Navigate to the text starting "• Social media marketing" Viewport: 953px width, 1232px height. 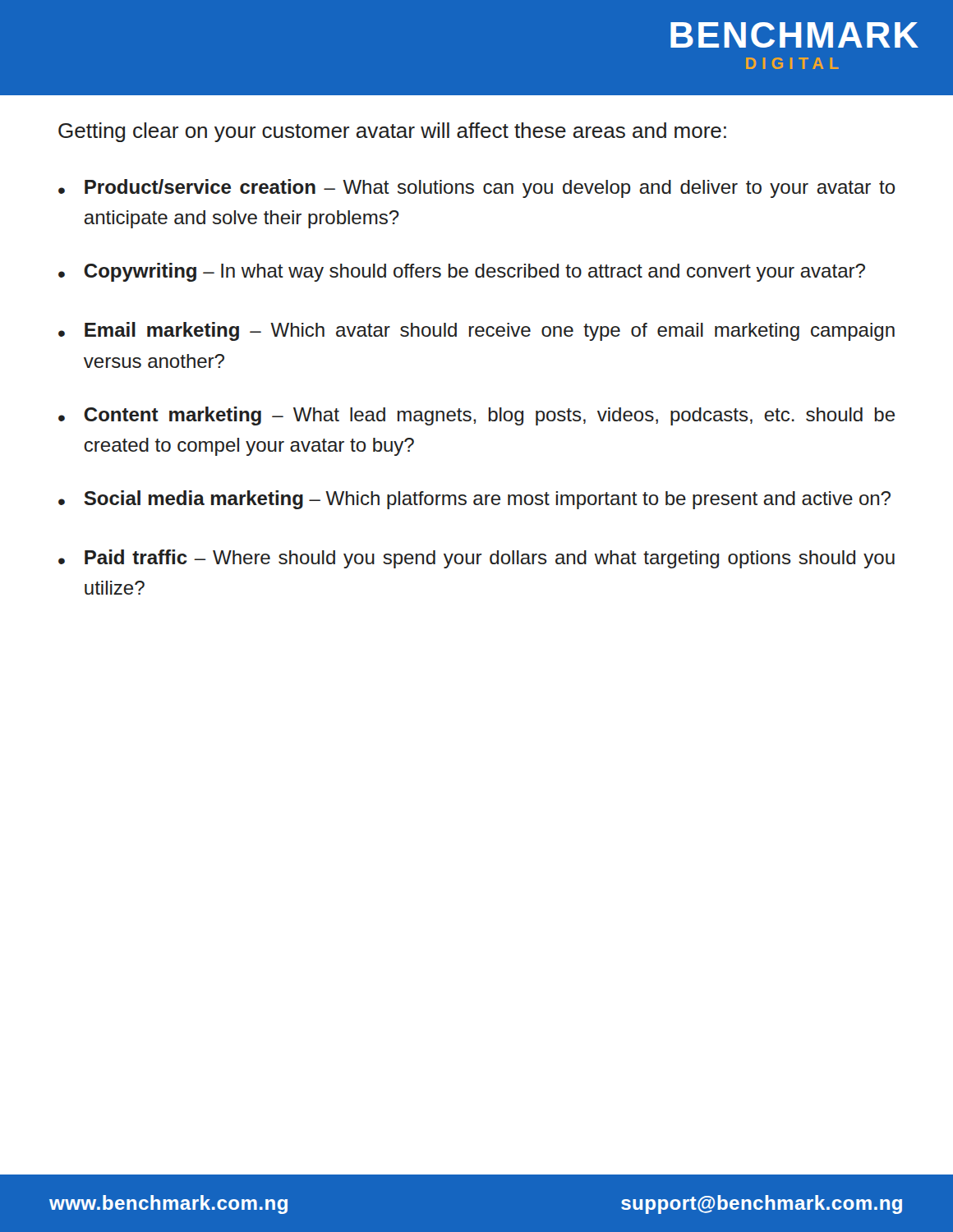pos(476,501)
